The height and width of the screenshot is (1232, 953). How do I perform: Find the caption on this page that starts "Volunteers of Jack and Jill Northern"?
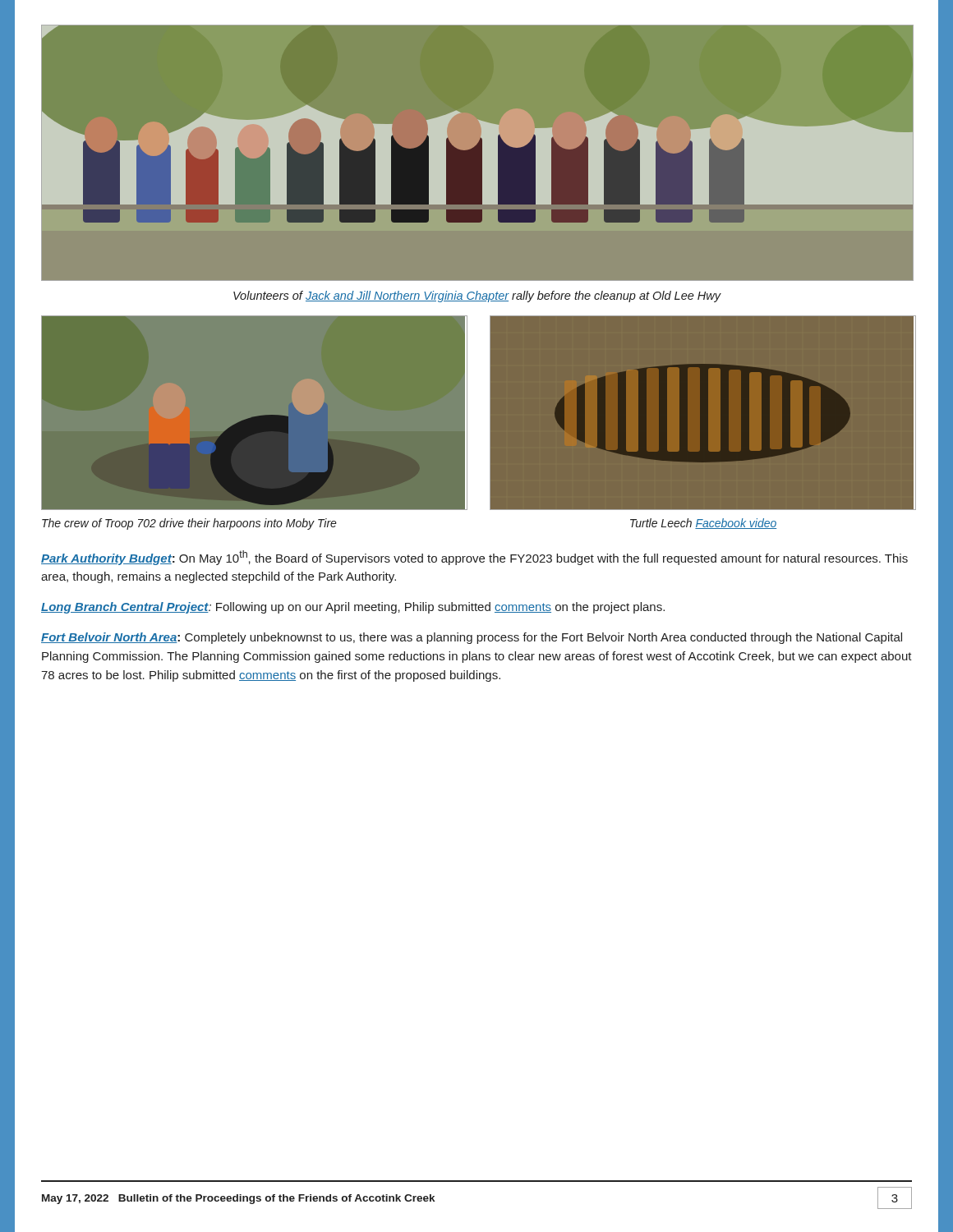(476, 296)
